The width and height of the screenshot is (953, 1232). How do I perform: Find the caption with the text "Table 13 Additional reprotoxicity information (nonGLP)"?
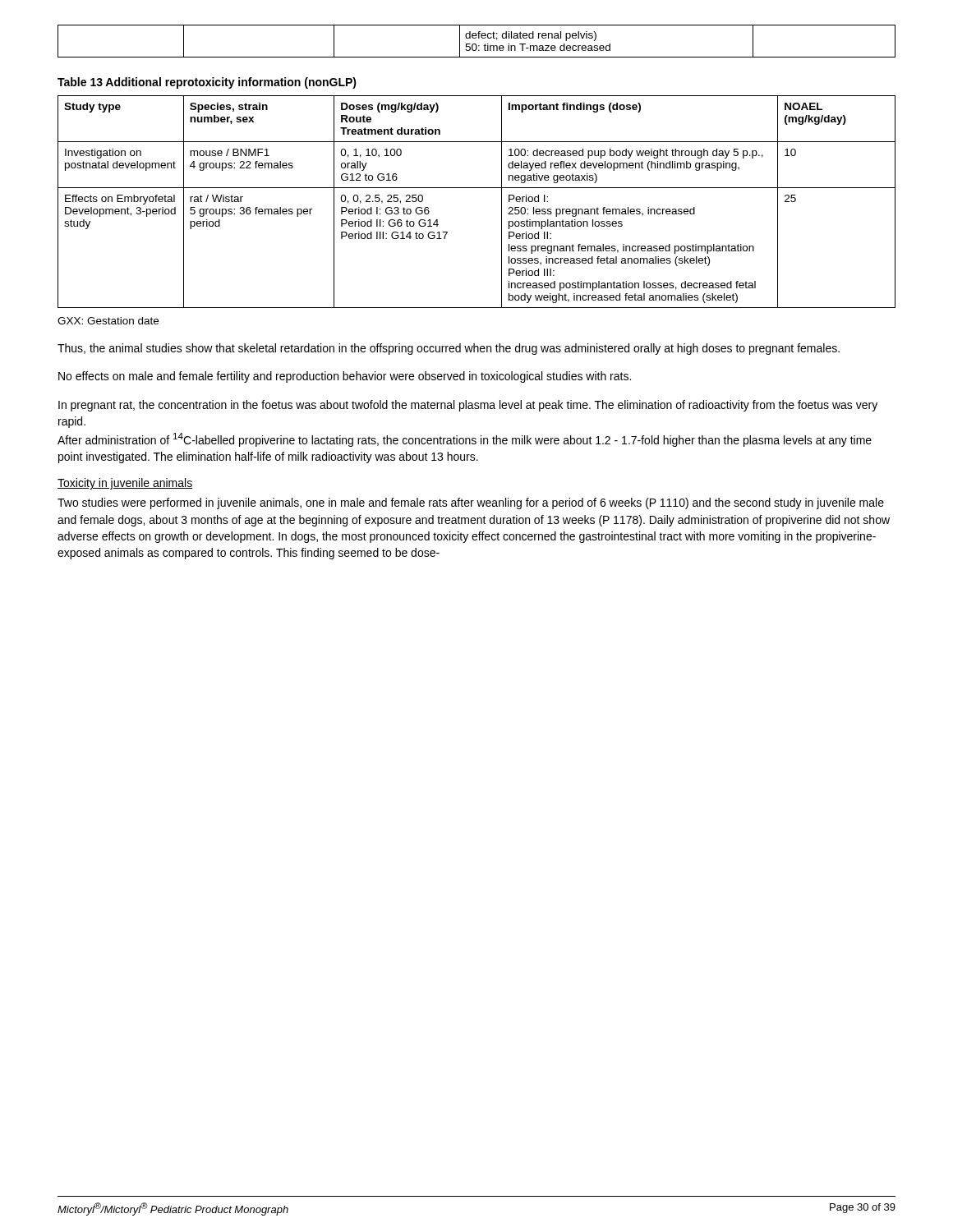point(207,82)
